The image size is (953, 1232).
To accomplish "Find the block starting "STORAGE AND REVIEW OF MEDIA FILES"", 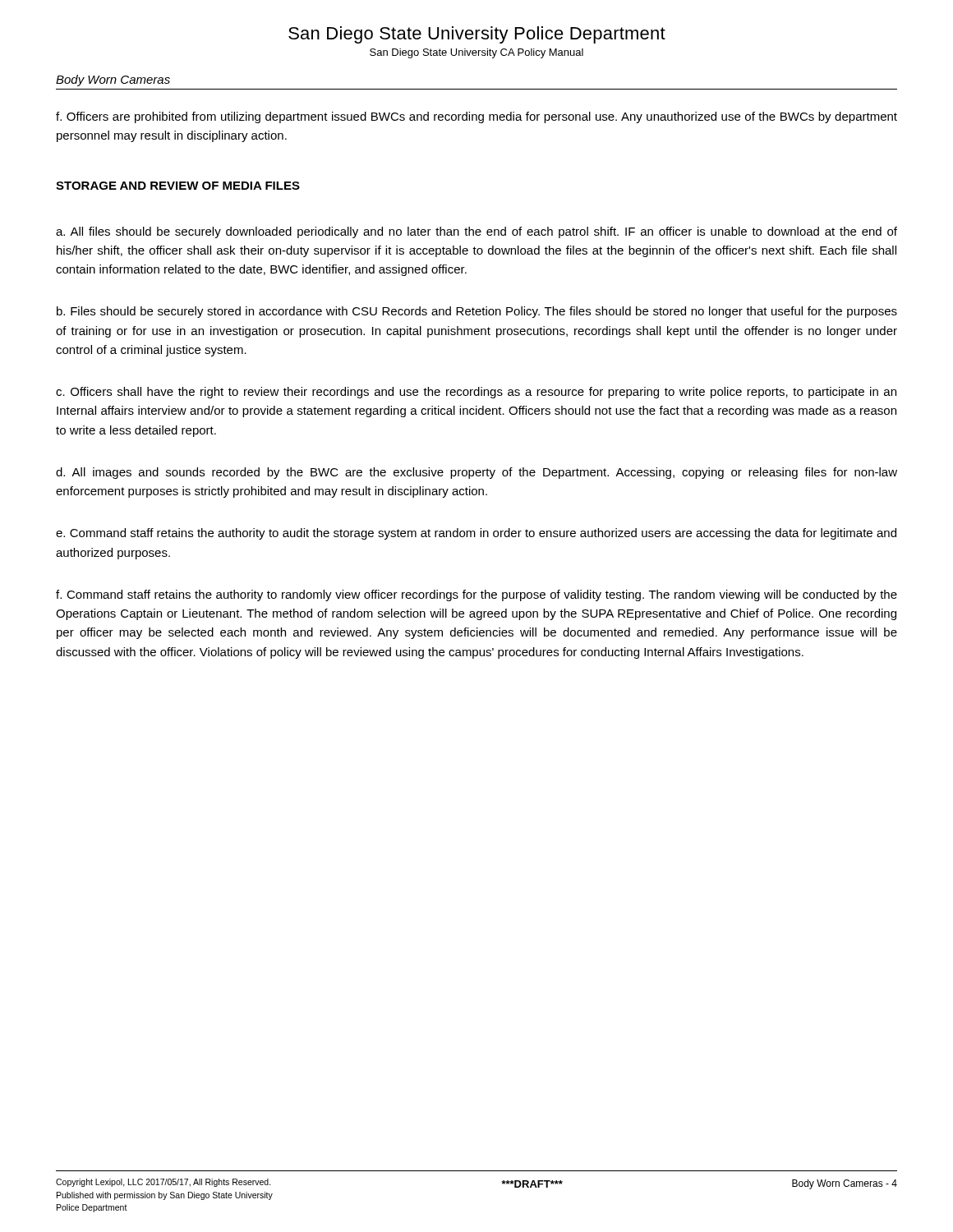I will [x=178, y=185].
